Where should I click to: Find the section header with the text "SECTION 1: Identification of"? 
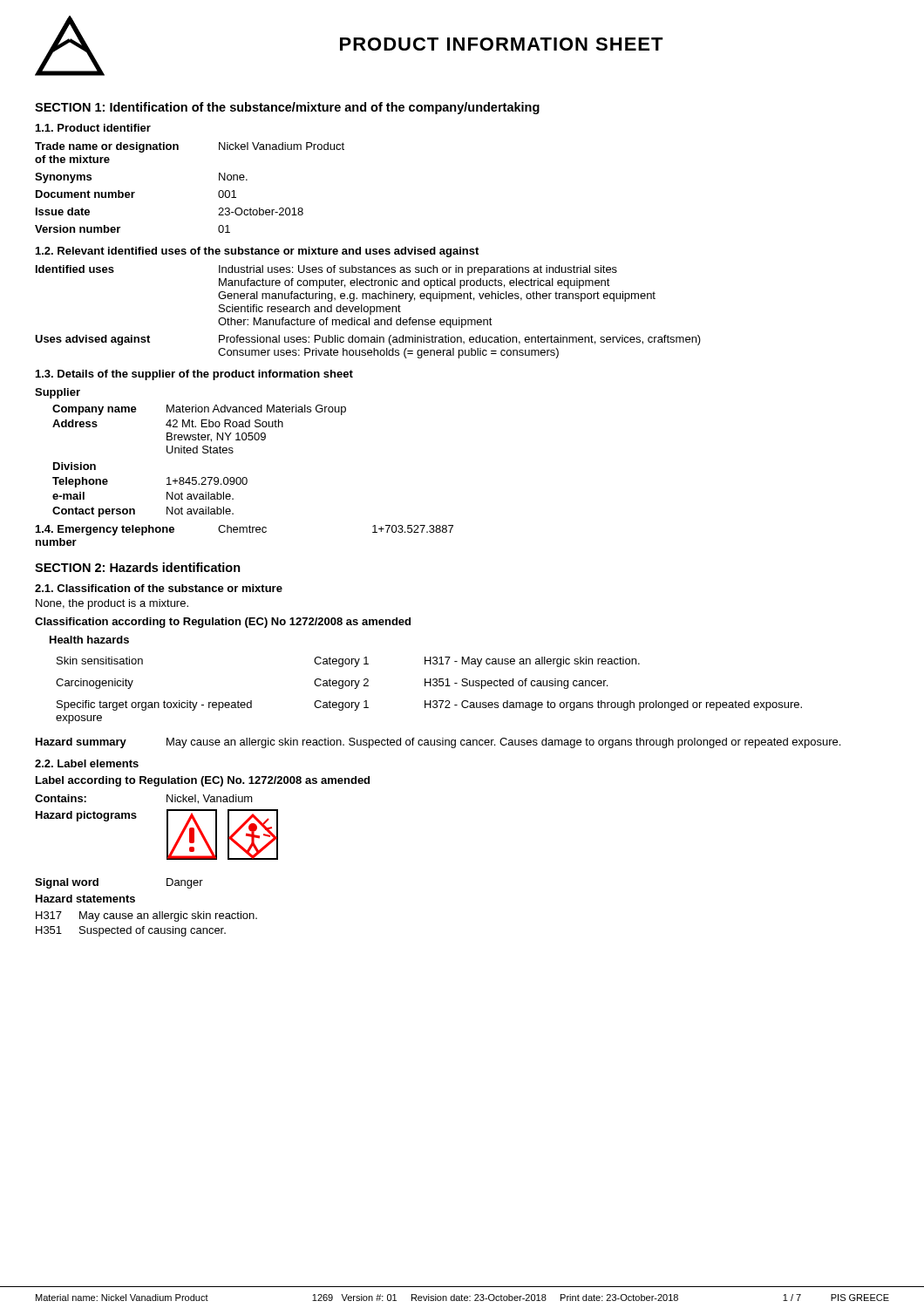click(x=287, y=107)
